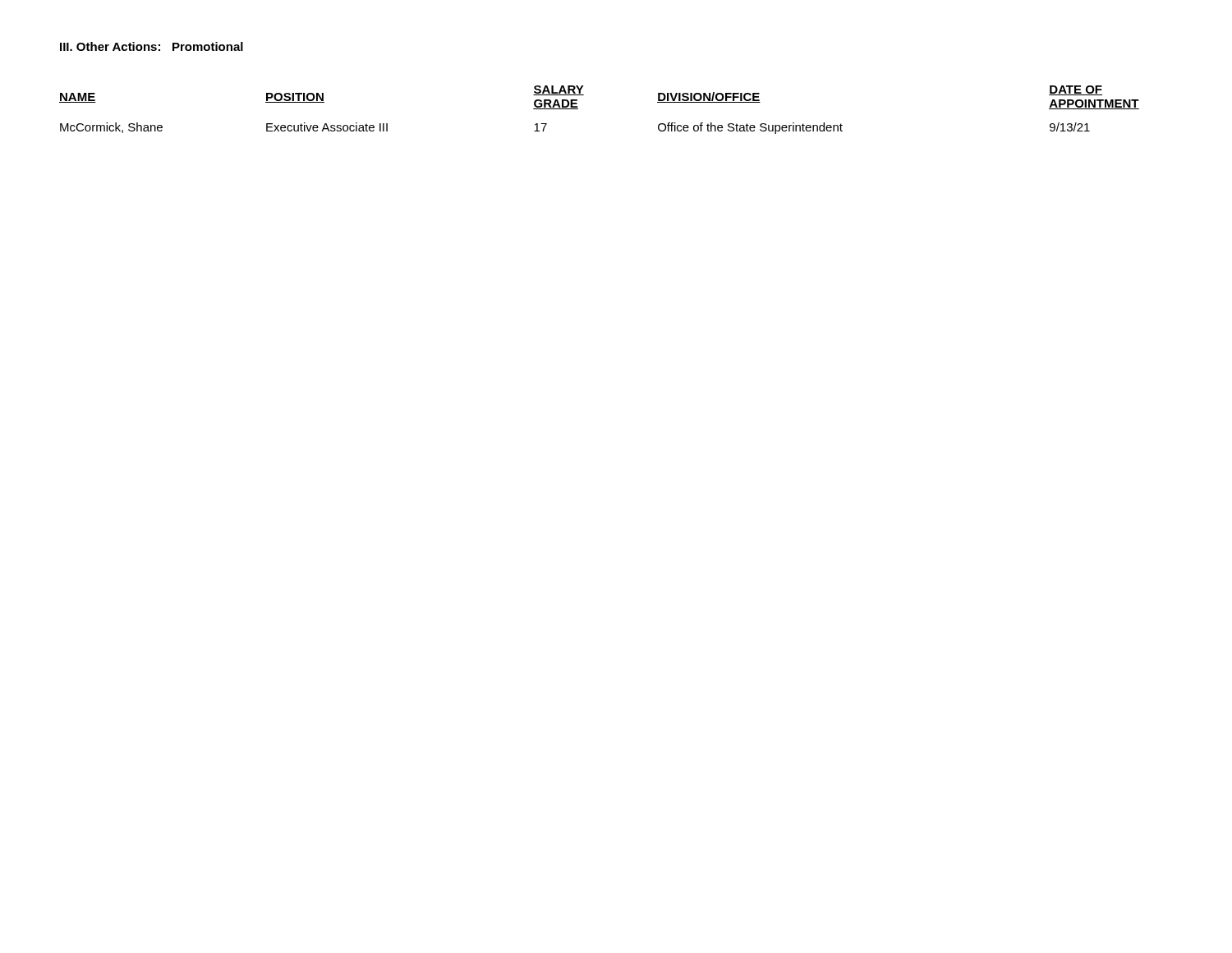Navigate to the element starting "III. Other Actions: Promotional"

(x=151, y=46)
